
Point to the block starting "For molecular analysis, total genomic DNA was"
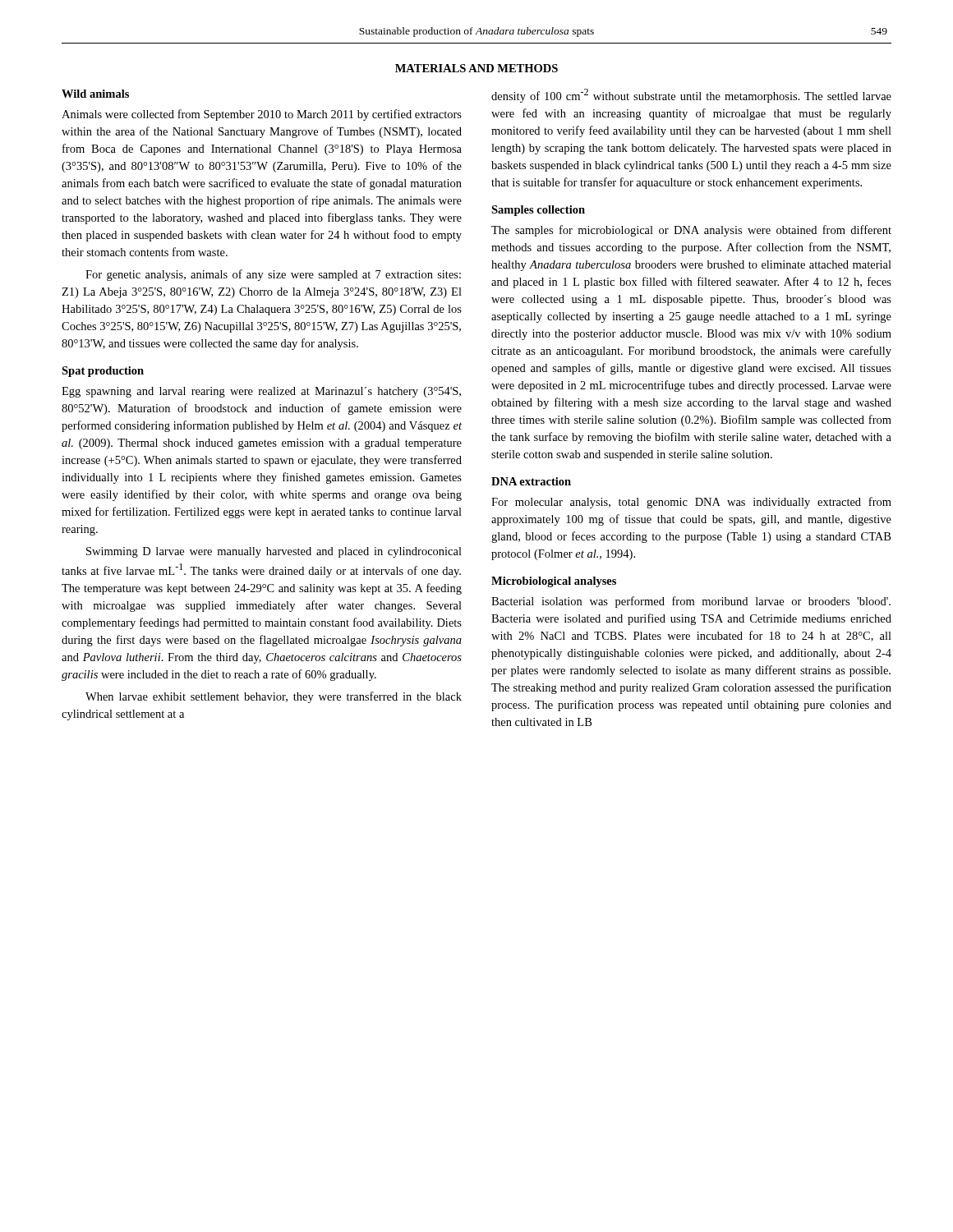point(691,528)
